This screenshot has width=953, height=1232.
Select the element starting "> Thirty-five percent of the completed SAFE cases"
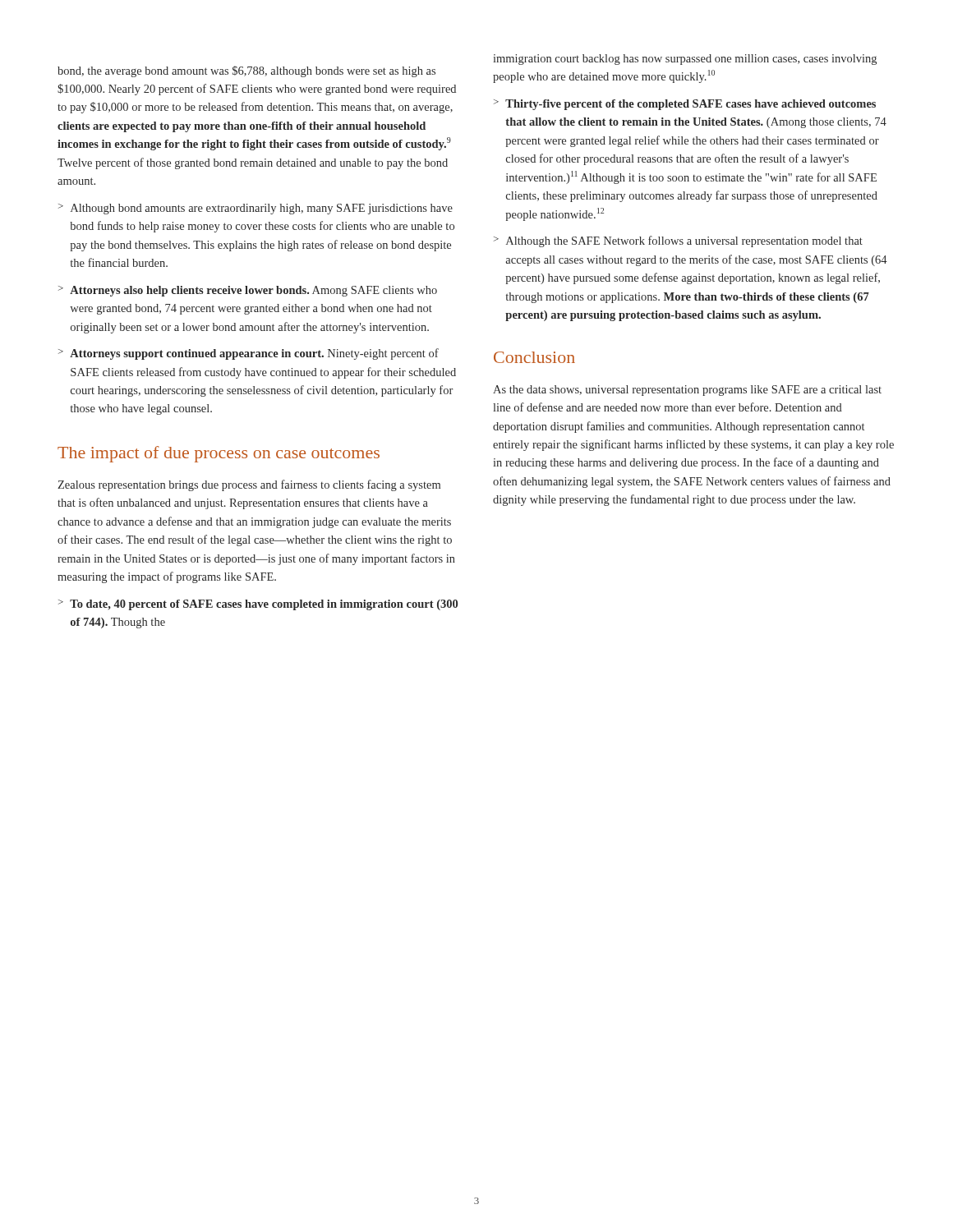[x=694, y=159]
